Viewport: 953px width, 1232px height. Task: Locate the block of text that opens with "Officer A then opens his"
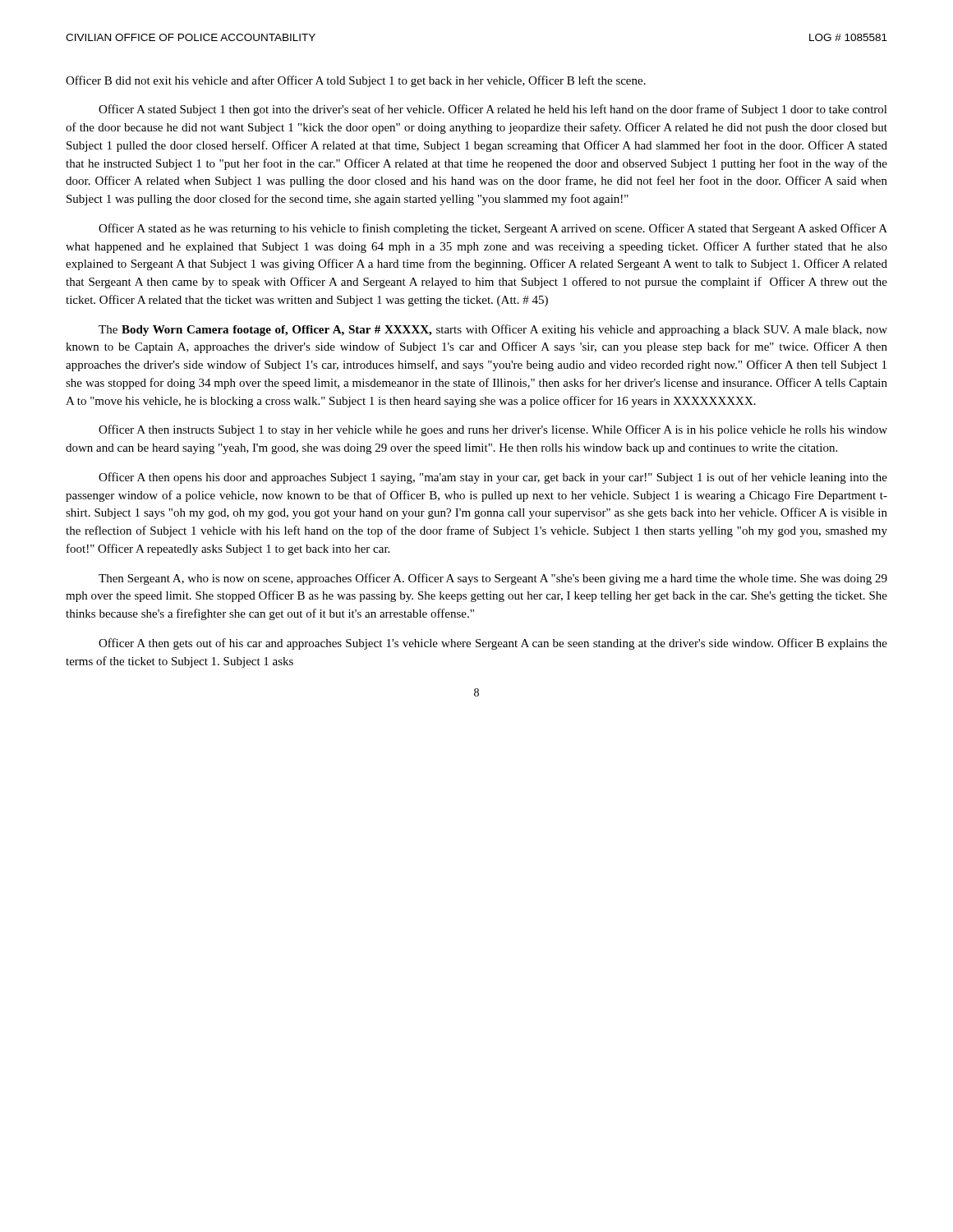(x=476, y=513)
